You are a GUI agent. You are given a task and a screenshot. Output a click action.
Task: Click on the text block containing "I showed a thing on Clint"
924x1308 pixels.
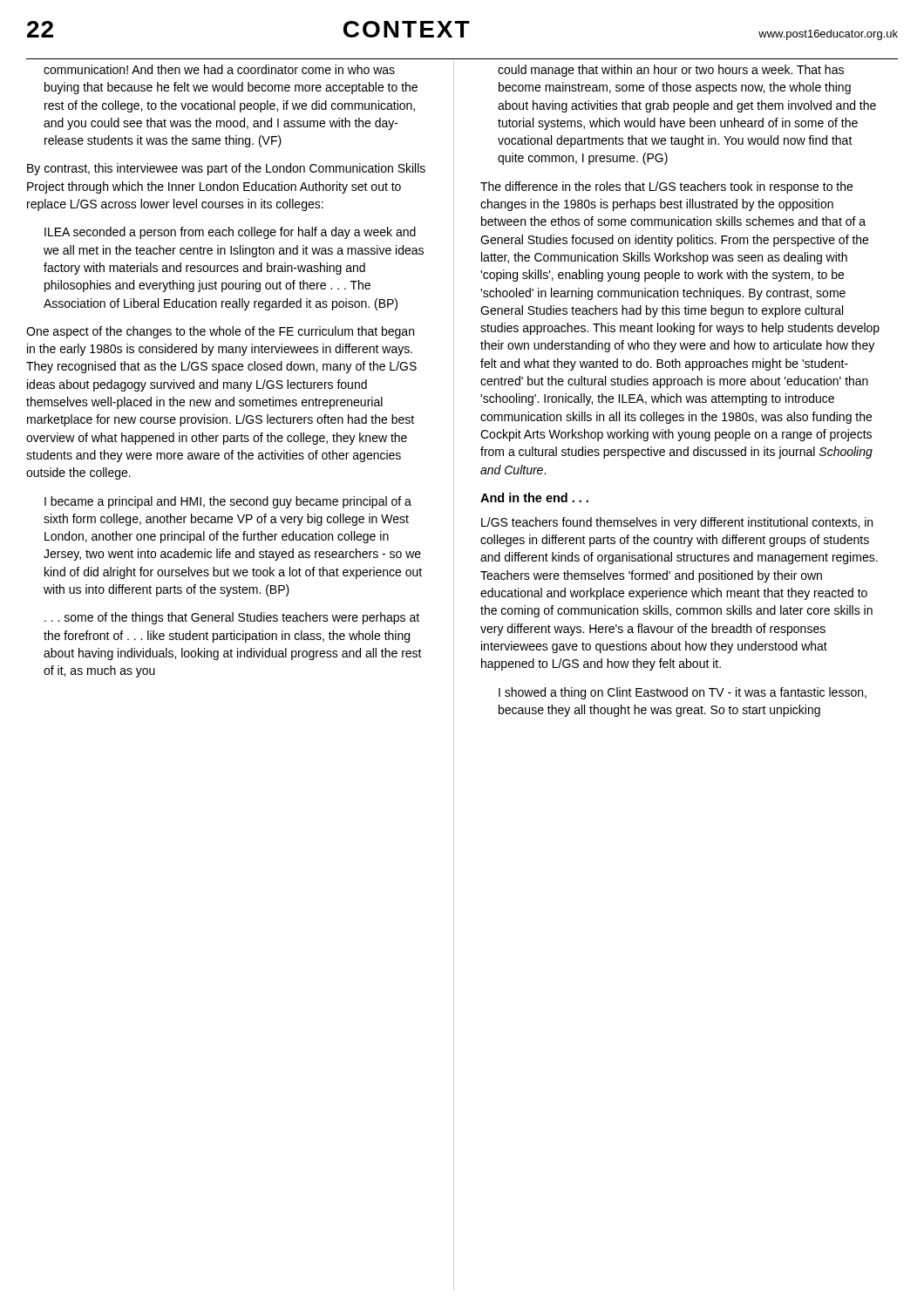click(x=682, y=701)
